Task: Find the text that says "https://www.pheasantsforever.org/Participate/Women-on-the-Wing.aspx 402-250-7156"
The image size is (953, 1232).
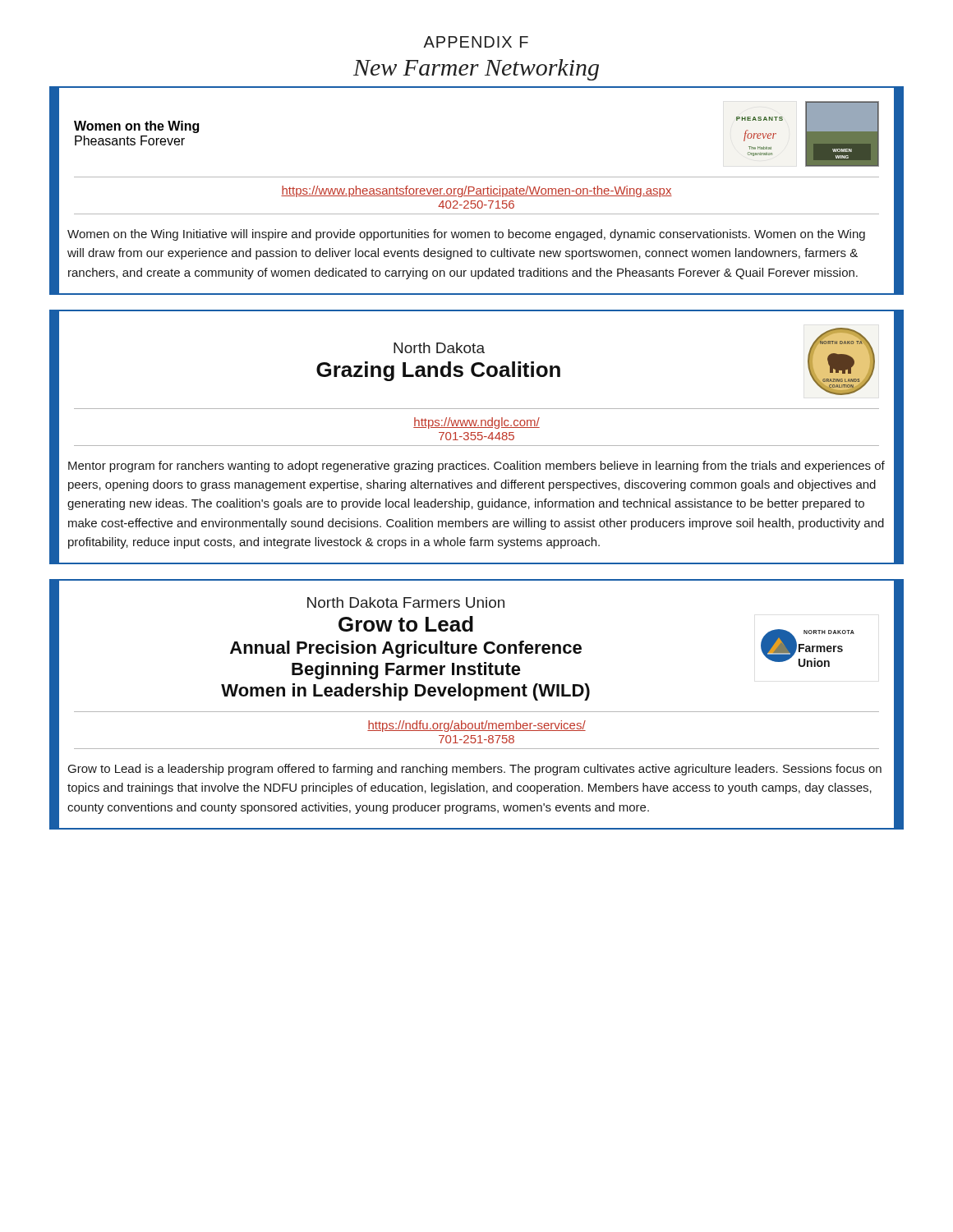Action: (476, 197)
